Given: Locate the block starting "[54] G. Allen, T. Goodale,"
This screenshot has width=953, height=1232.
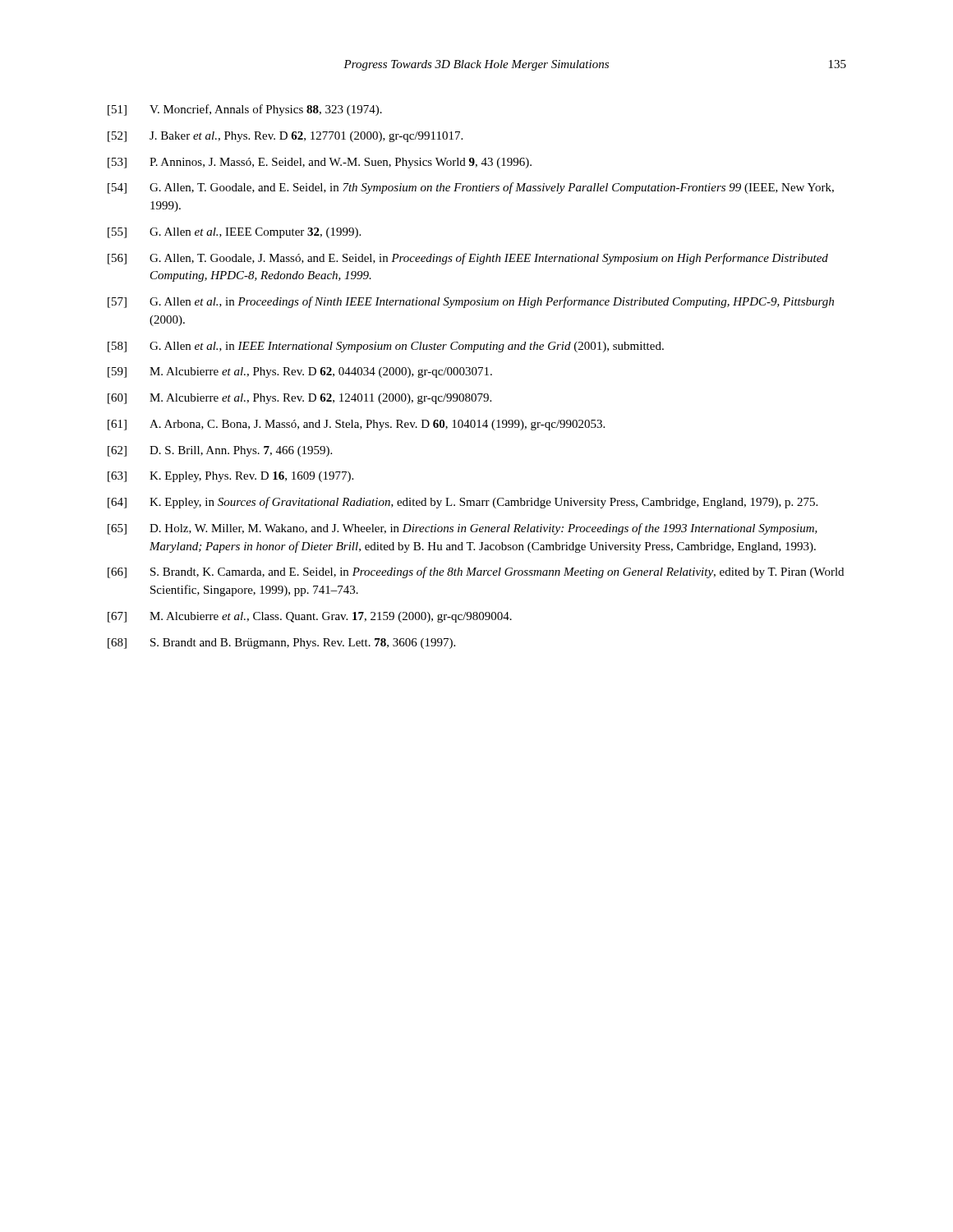Looking at the screenshot, I should coord(476,197).
